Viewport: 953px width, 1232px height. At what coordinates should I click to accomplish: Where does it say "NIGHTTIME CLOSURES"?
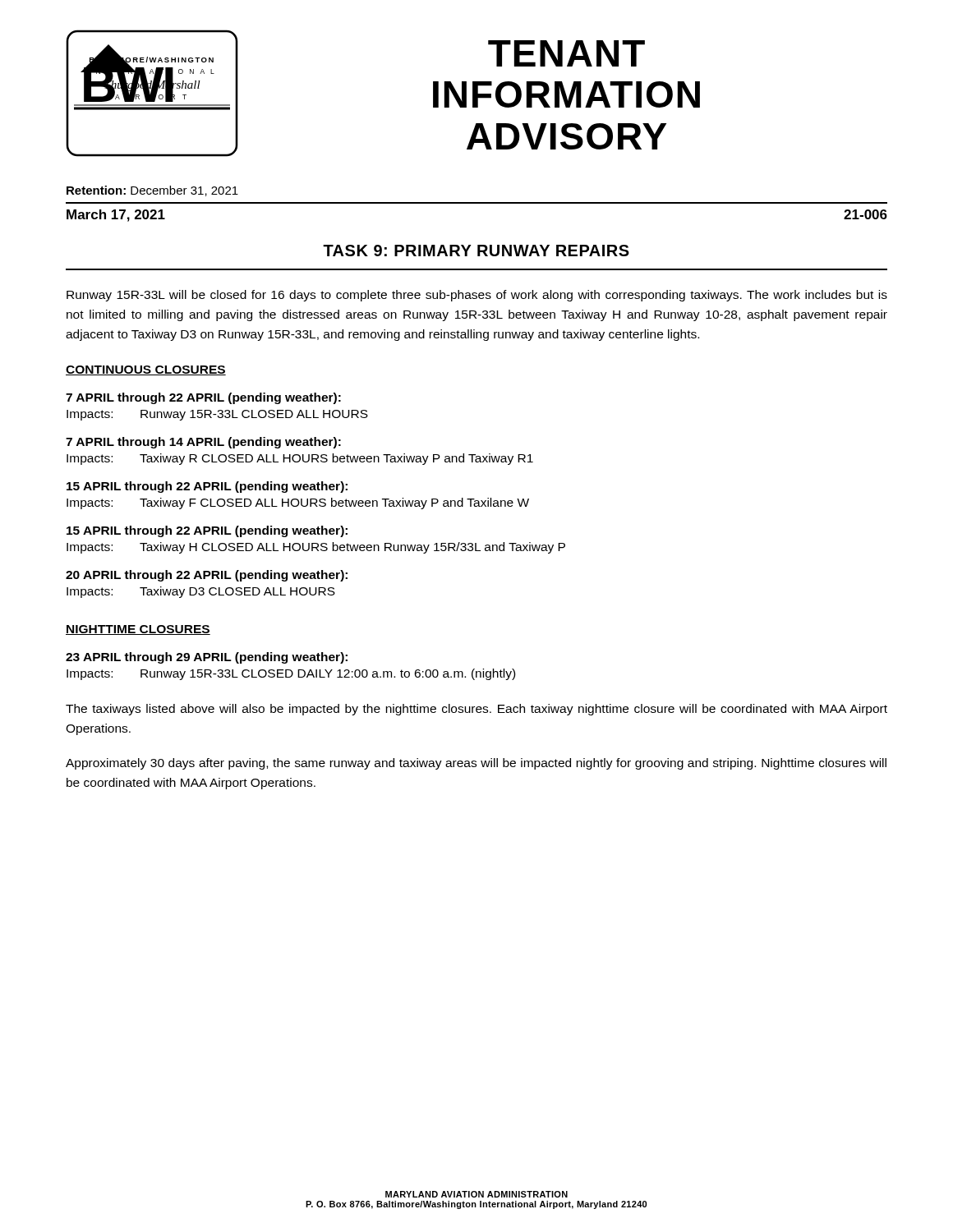point(138,629)
